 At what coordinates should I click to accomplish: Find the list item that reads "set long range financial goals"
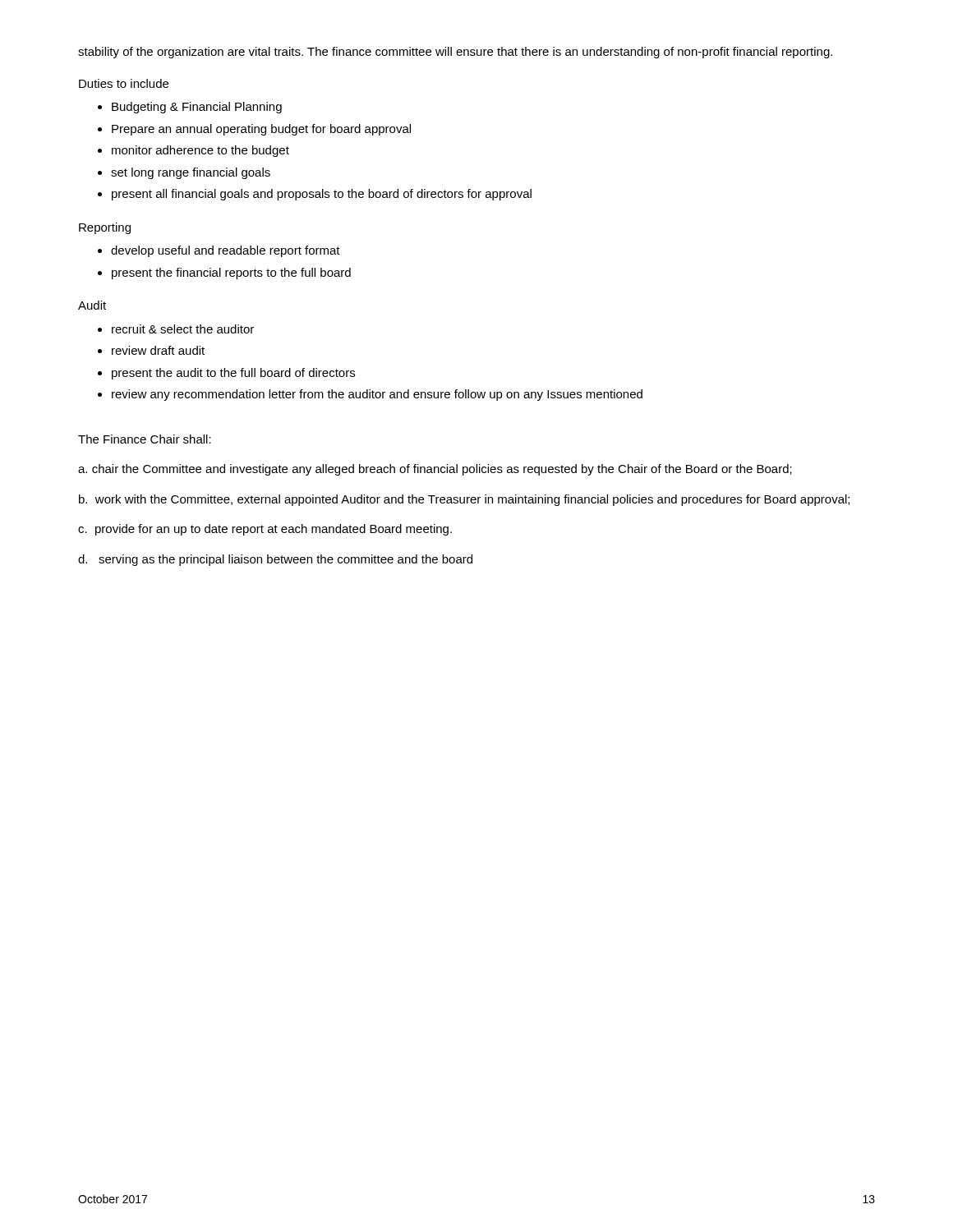pos(191,172)
